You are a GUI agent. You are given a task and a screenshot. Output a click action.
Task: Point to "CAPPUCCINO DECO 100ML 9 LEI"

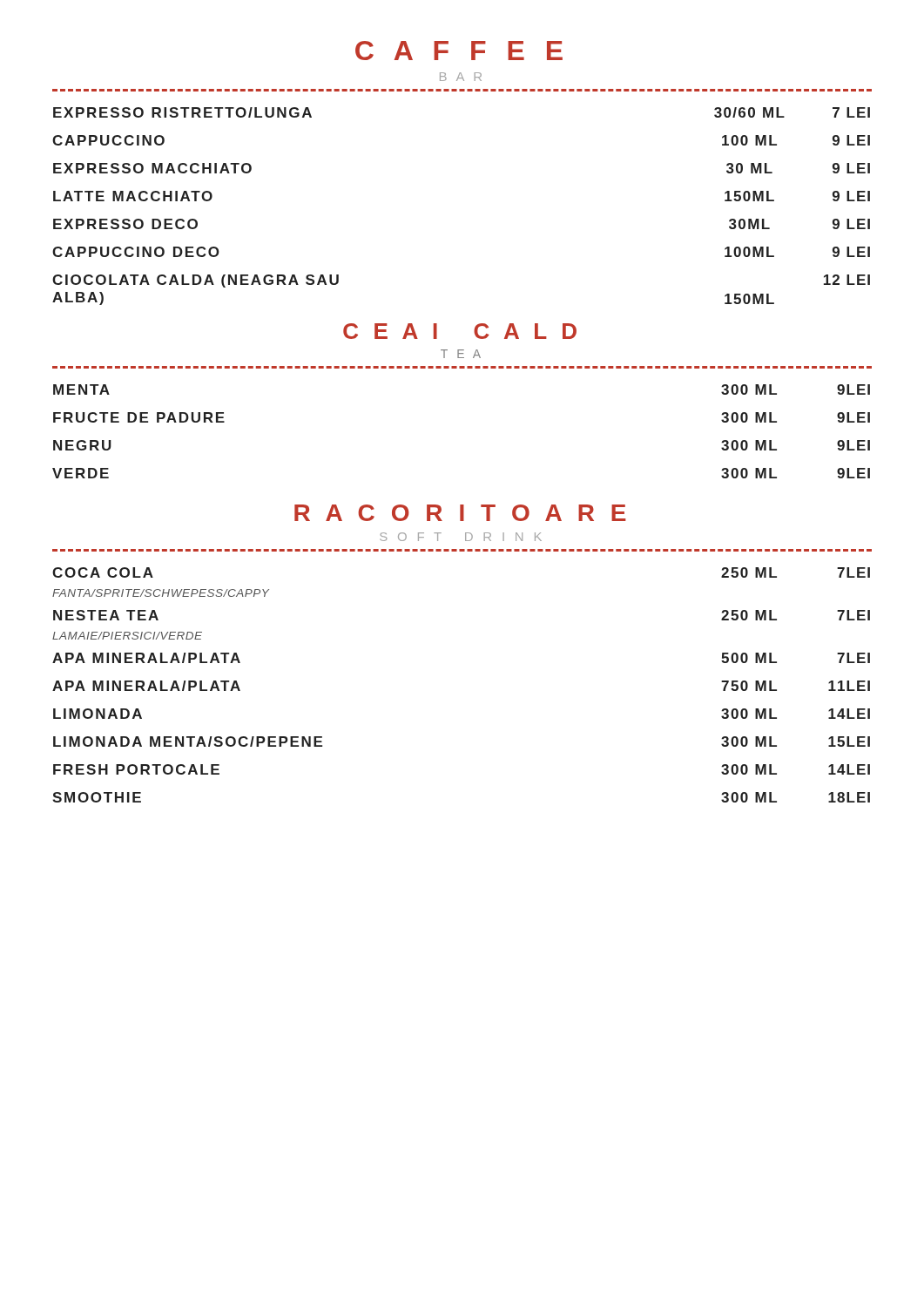[138, 251]
